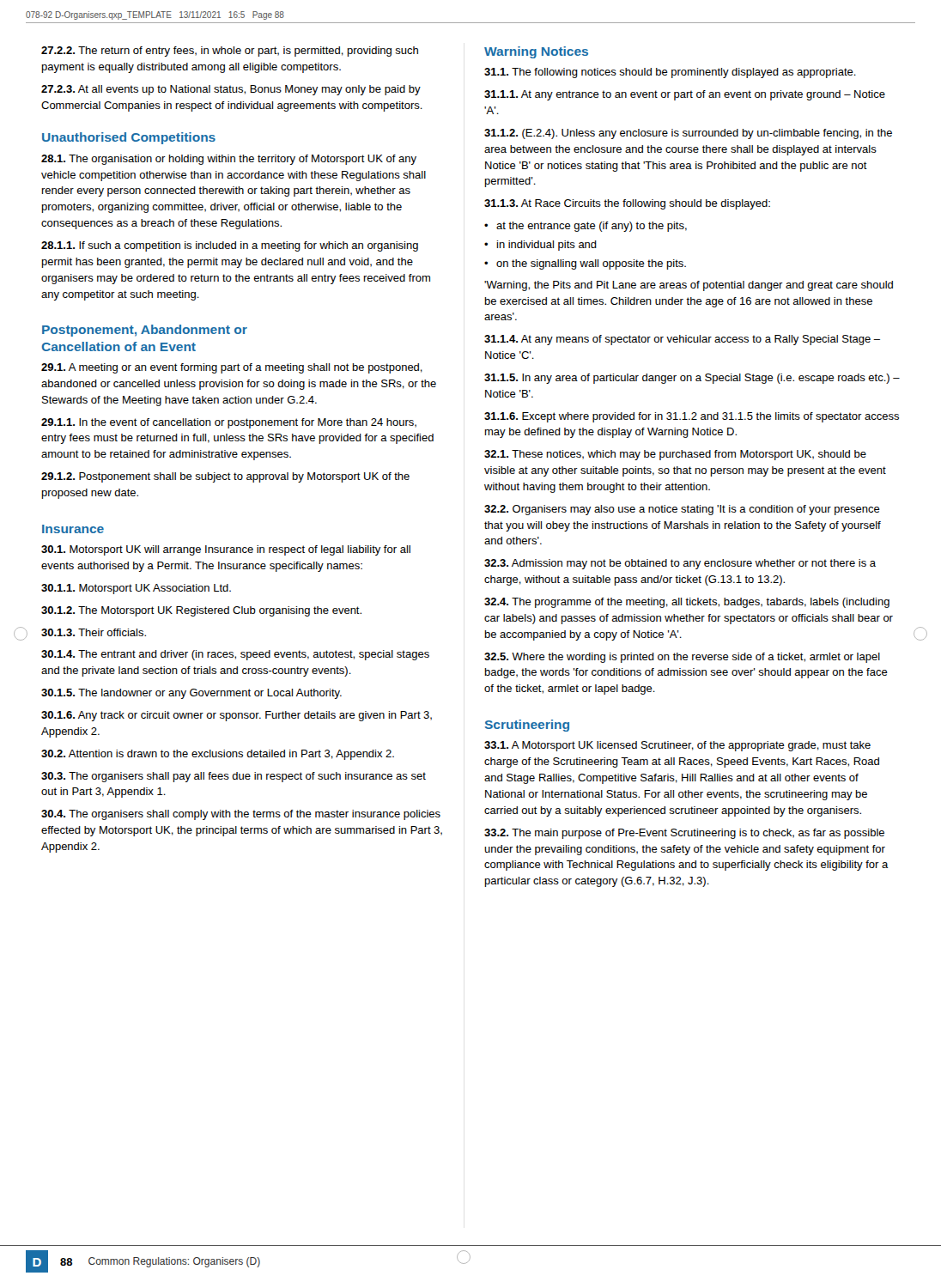Find the passage starting "1.1. If such a competition is included in"
941x1288 pixels.
point(236,269)
